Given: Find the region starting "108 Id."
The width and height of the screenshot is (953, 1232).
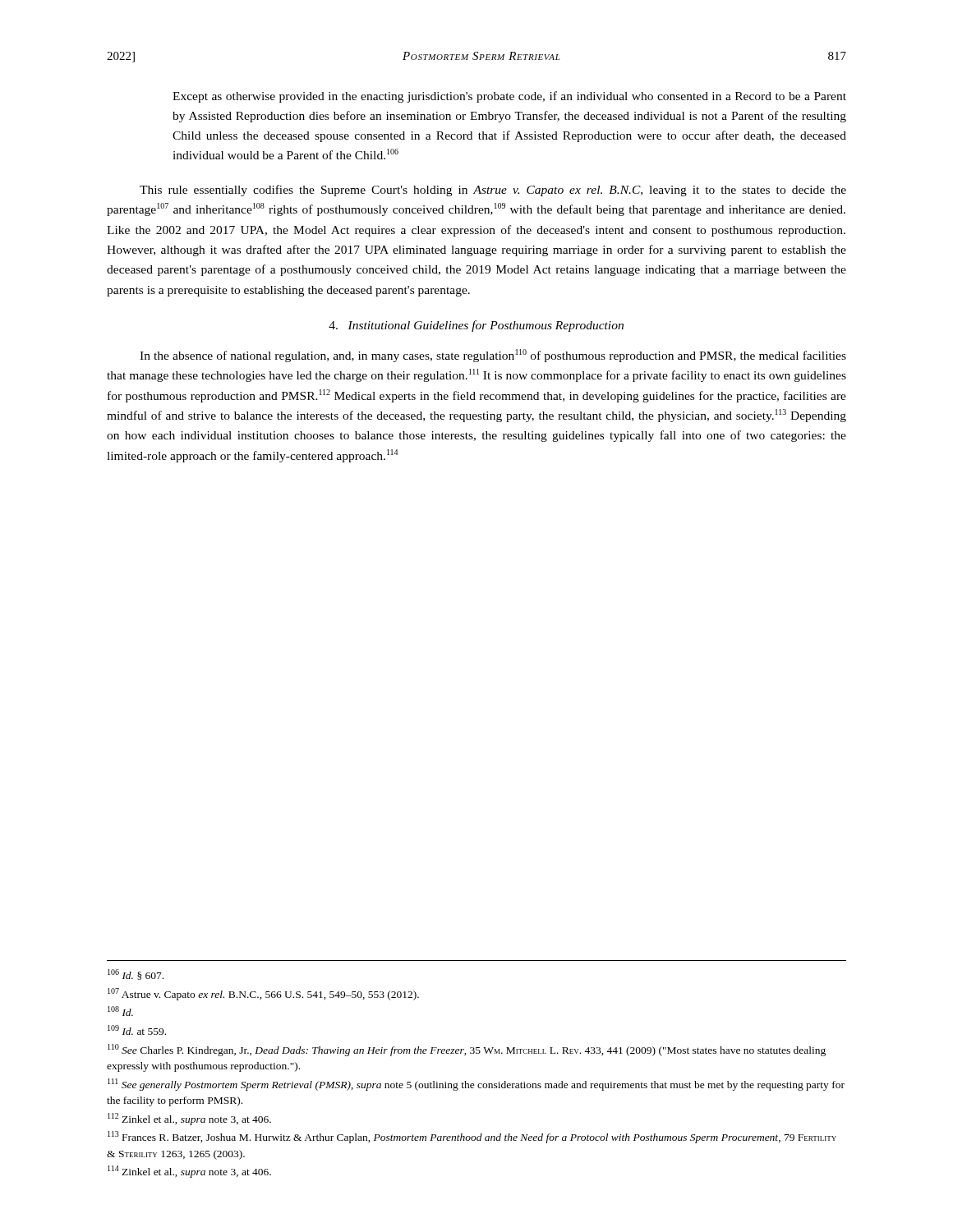Looking at the screenshot, I should [x=120, y=1012].
